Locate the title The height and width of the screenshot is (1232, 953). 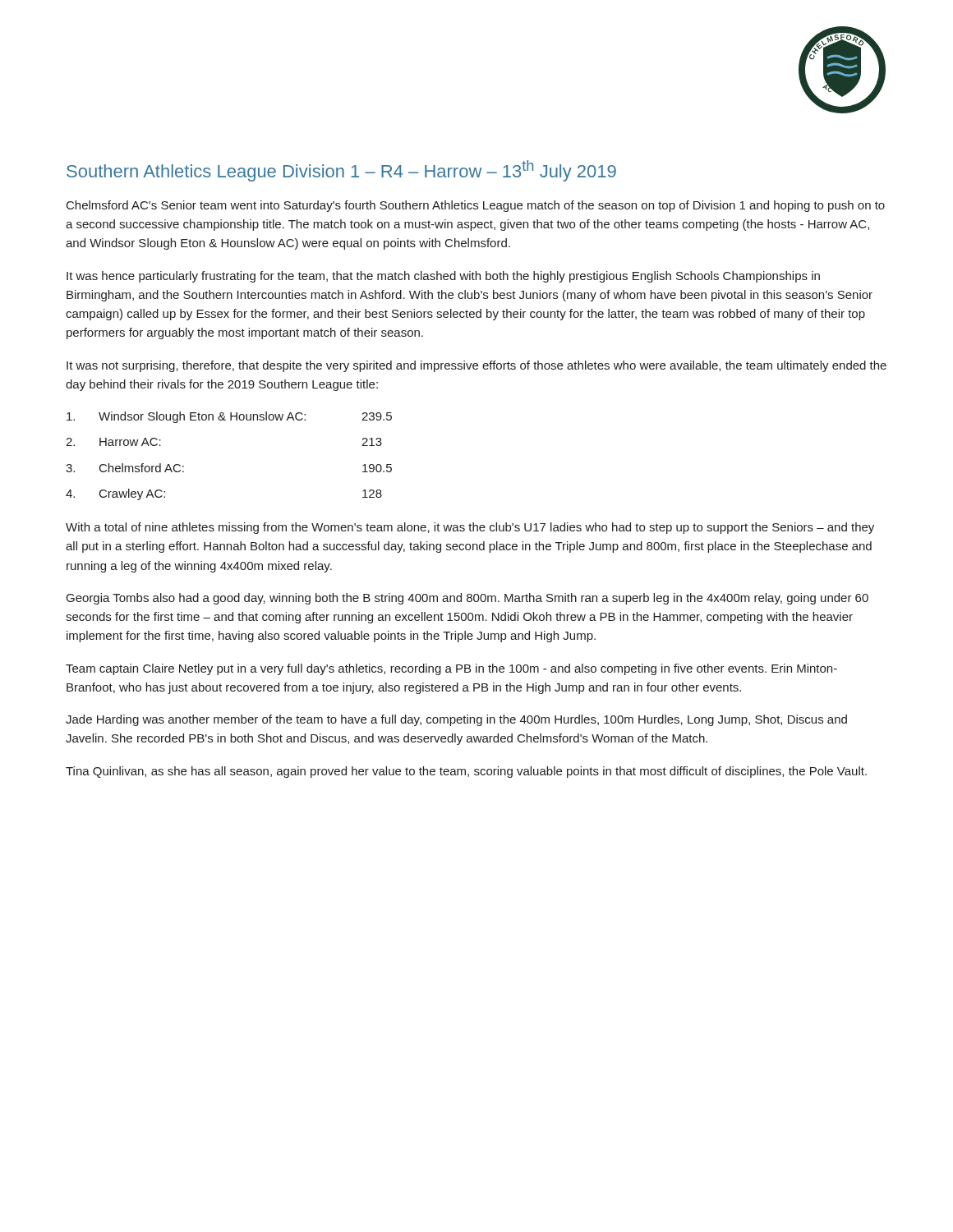pos(476,170)
